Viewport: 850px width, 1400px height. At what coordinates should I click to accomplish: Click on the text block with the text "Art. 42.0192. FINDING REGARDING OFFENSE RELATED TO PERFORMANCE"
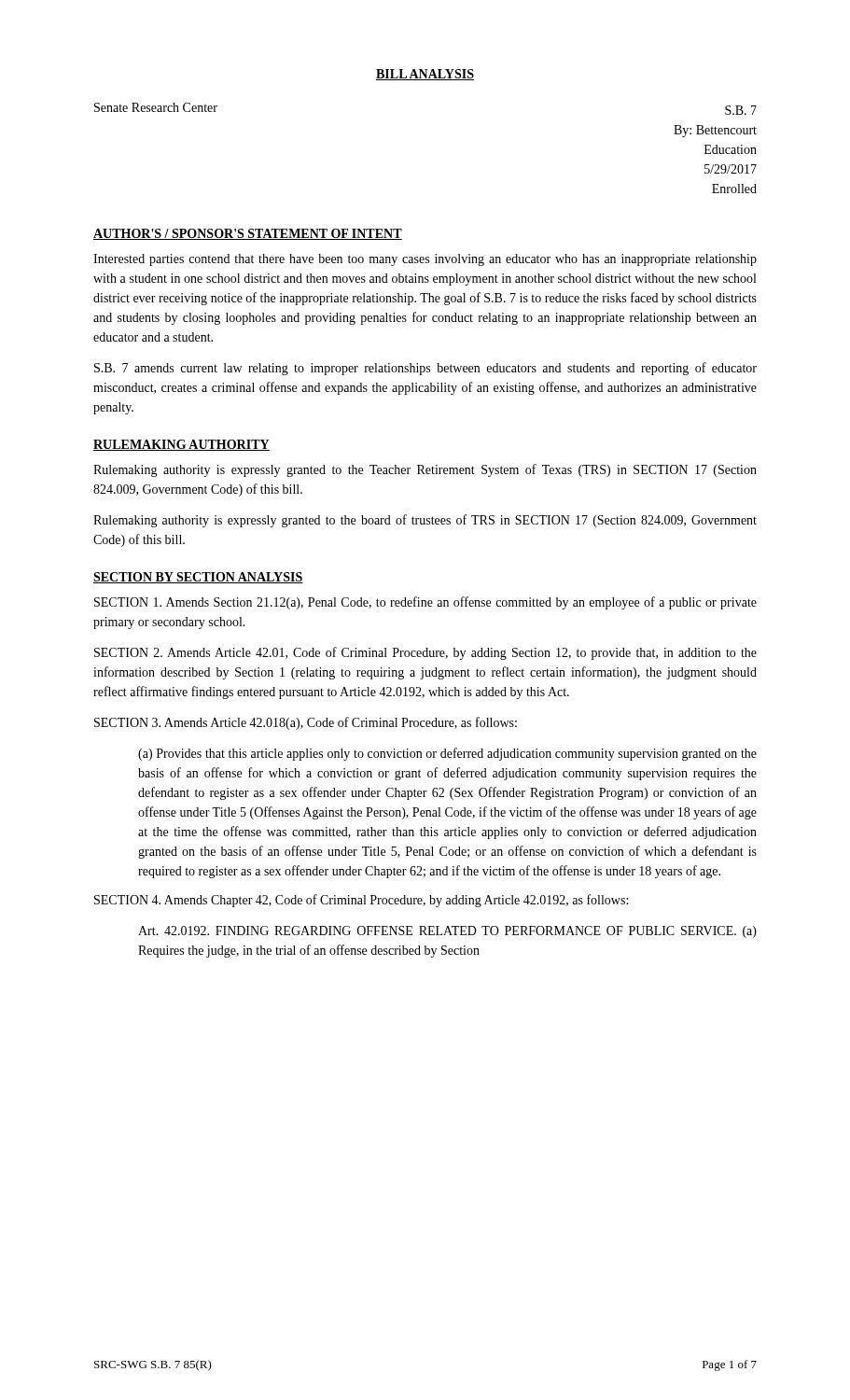click(x=447, y=941)
